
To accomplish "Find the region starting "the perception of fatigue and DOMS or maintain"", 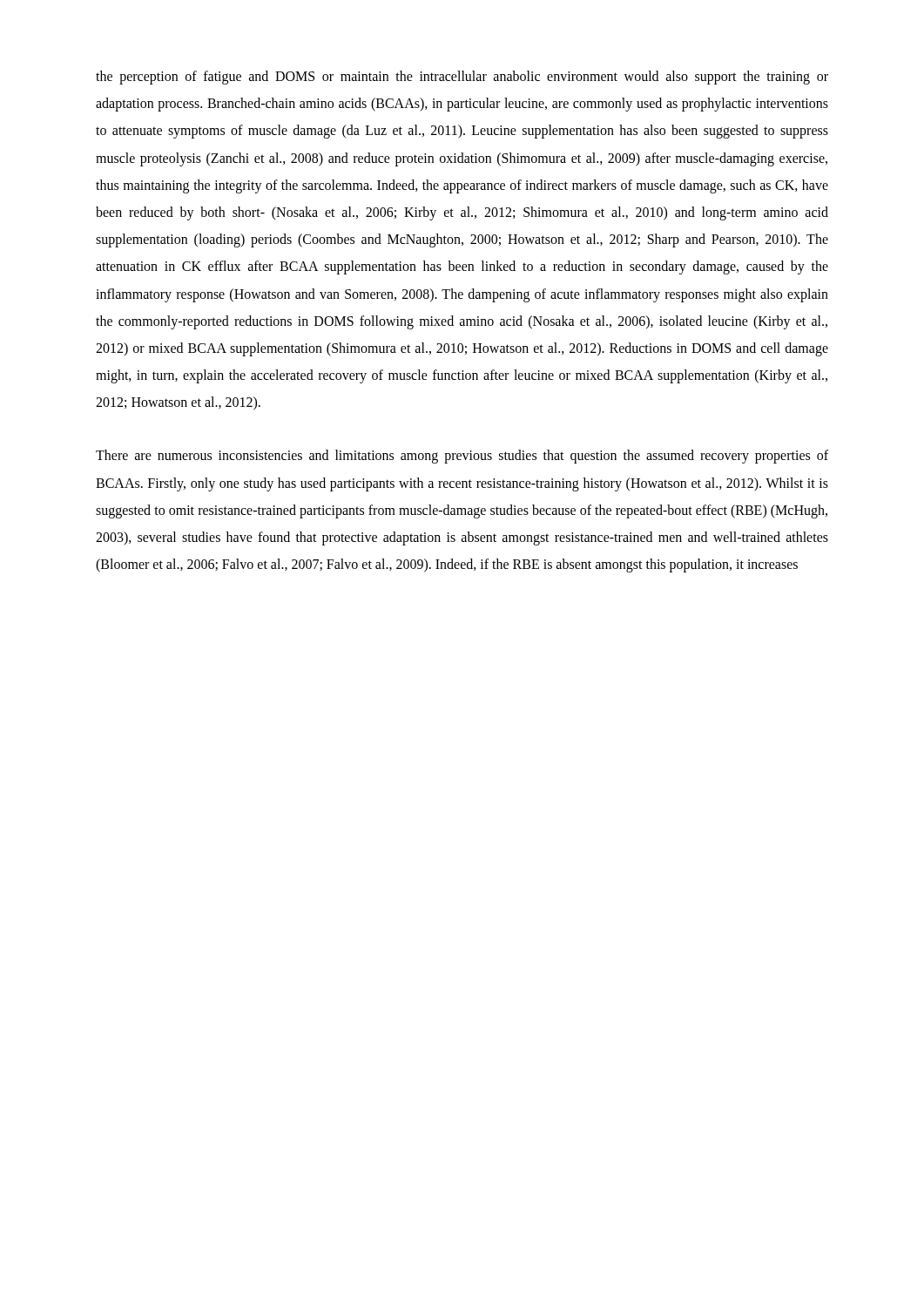I will click(462, 239).
